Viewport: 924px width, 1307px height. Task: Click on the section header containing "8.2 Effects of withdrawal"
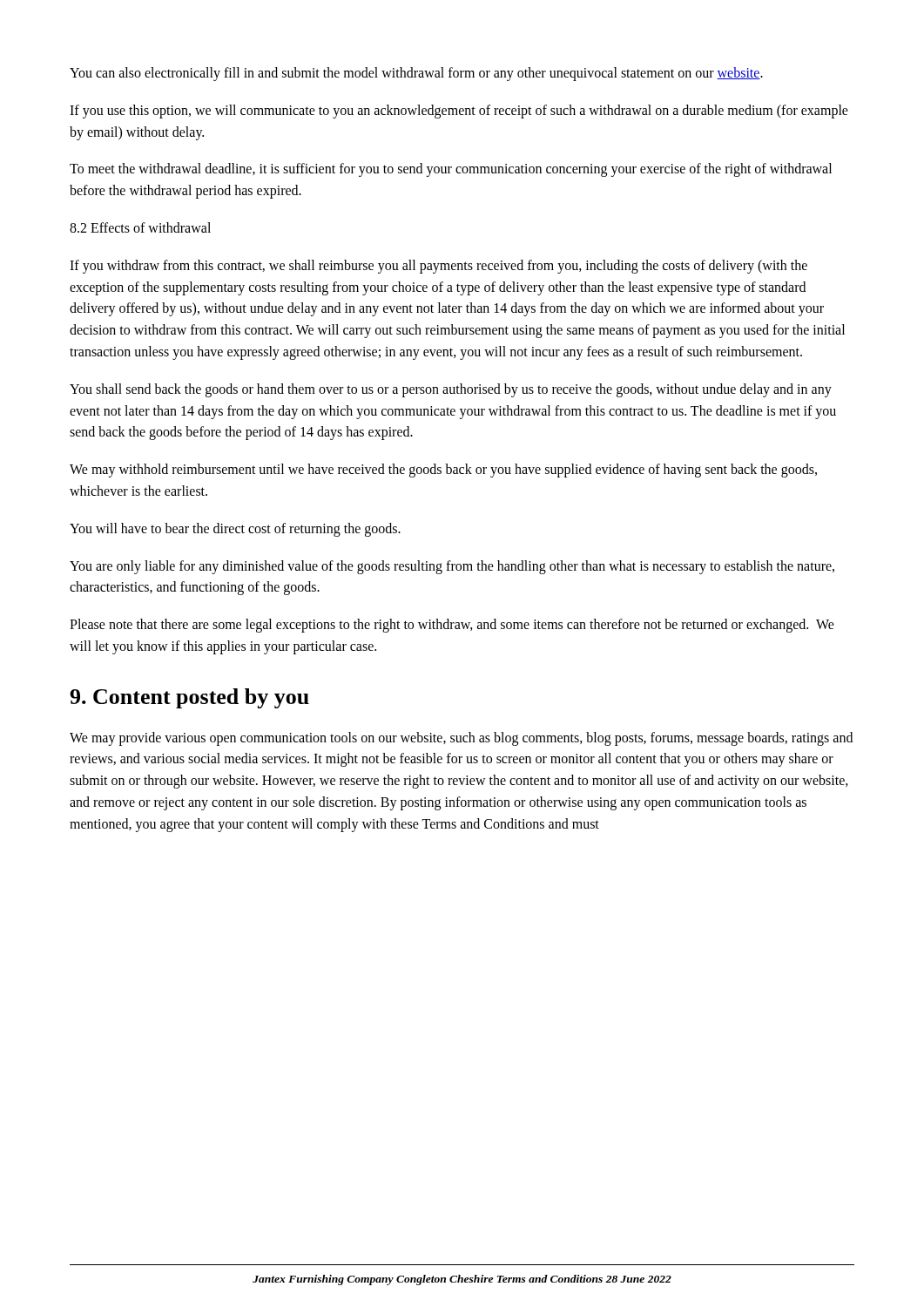pos(140,227)
